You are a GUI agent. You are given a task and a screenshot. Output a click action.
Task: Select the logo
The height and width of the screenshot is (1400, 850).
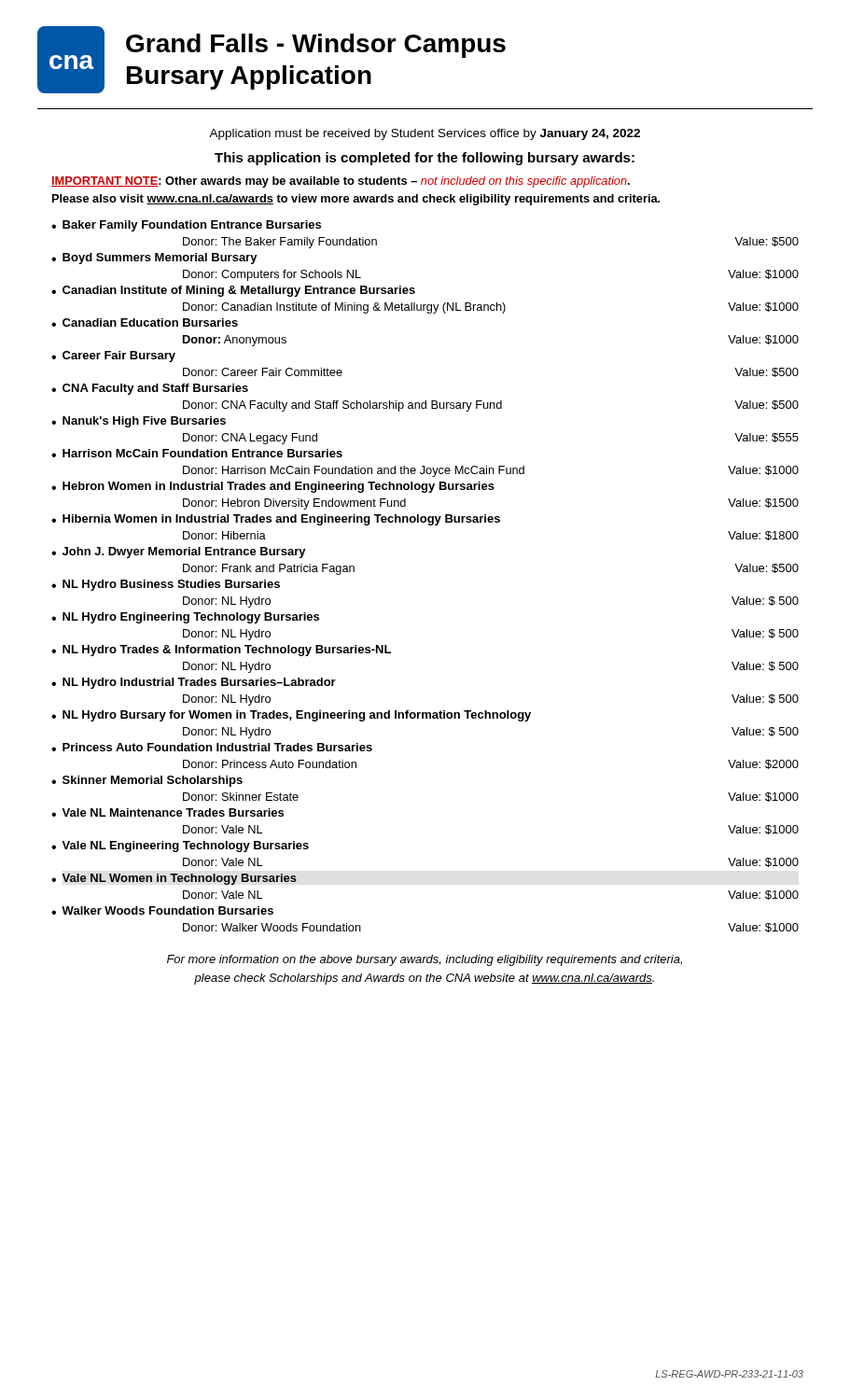coord(71,60)
